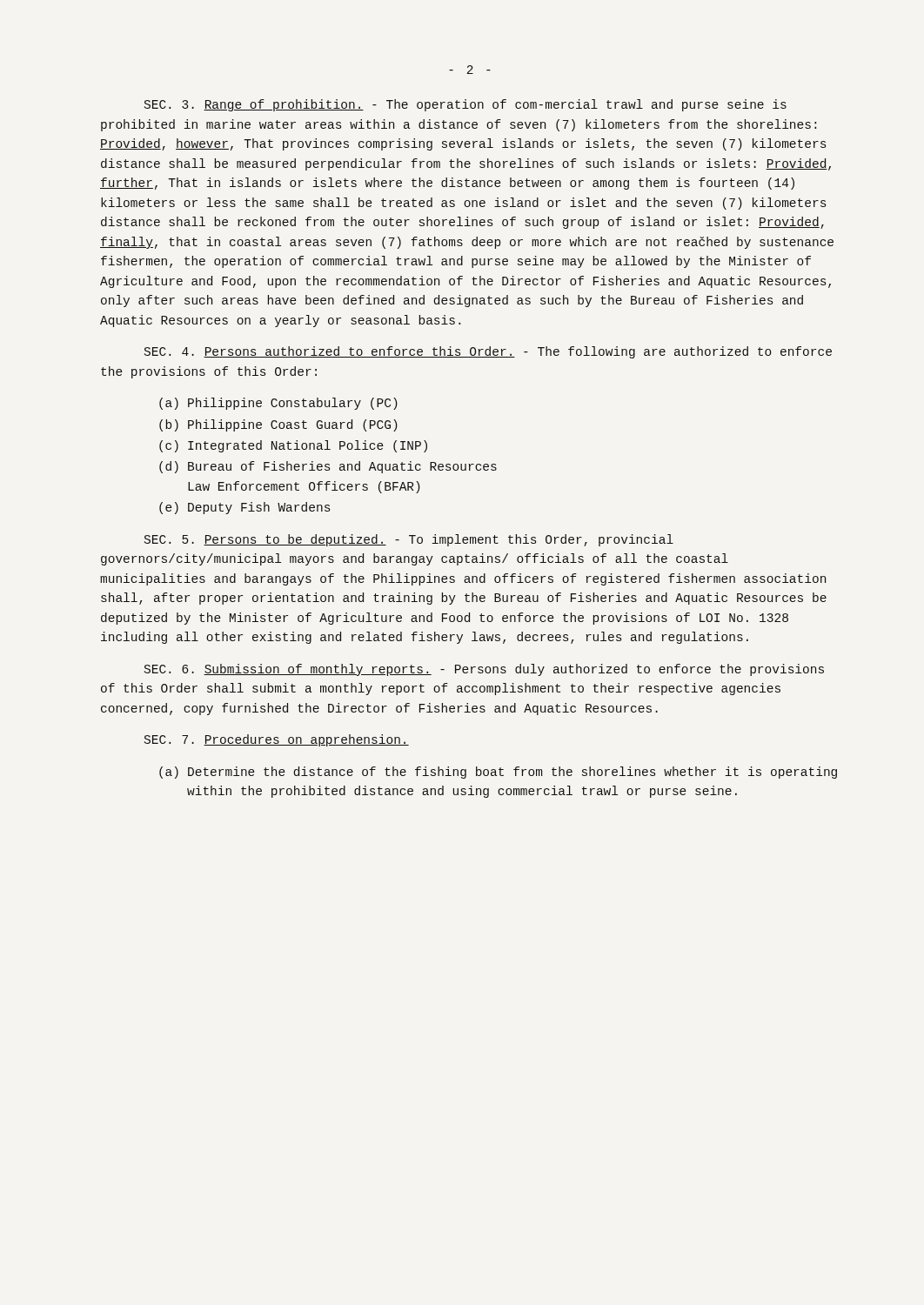This screenshot has width=924, height=1305.
Task: Find the passage starting "(c) Integrated National Police (INP)"
Action: [x=293, y=446]
